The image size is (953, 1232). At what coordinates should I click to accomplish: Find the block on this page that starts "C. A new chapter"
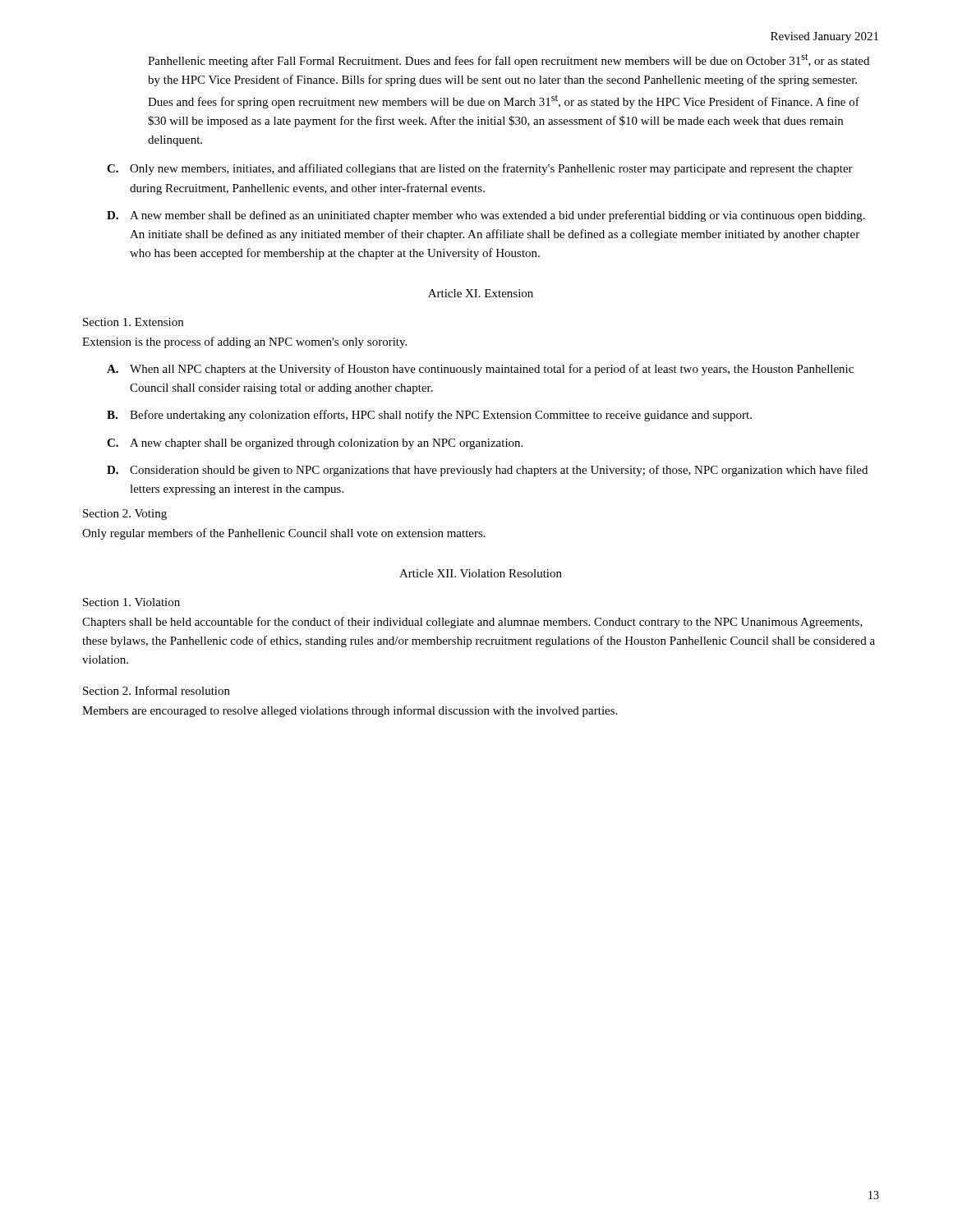click(x=493, y=443)
